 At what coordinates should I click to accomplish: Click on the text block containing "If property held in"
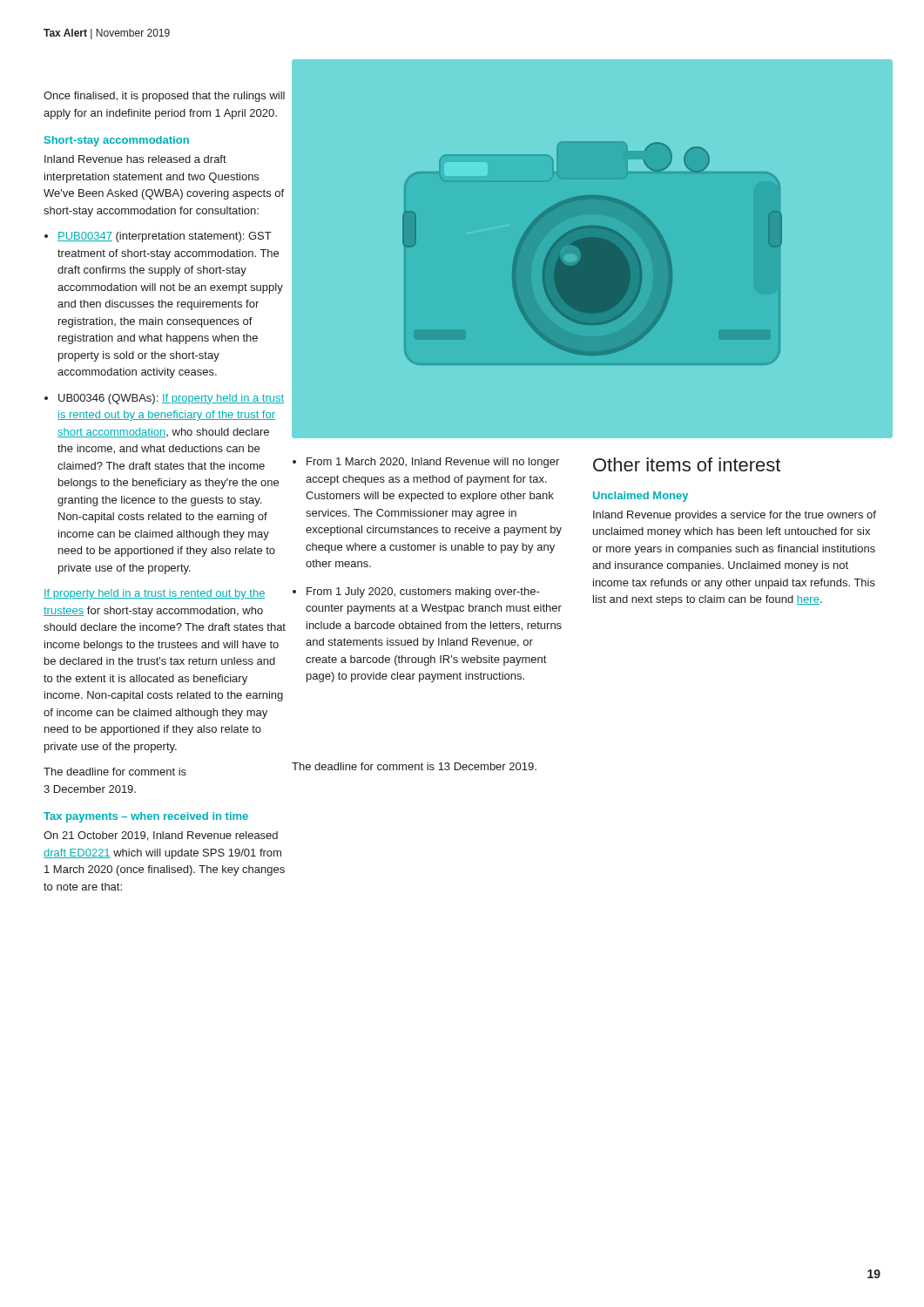click(x=165, y=669)
